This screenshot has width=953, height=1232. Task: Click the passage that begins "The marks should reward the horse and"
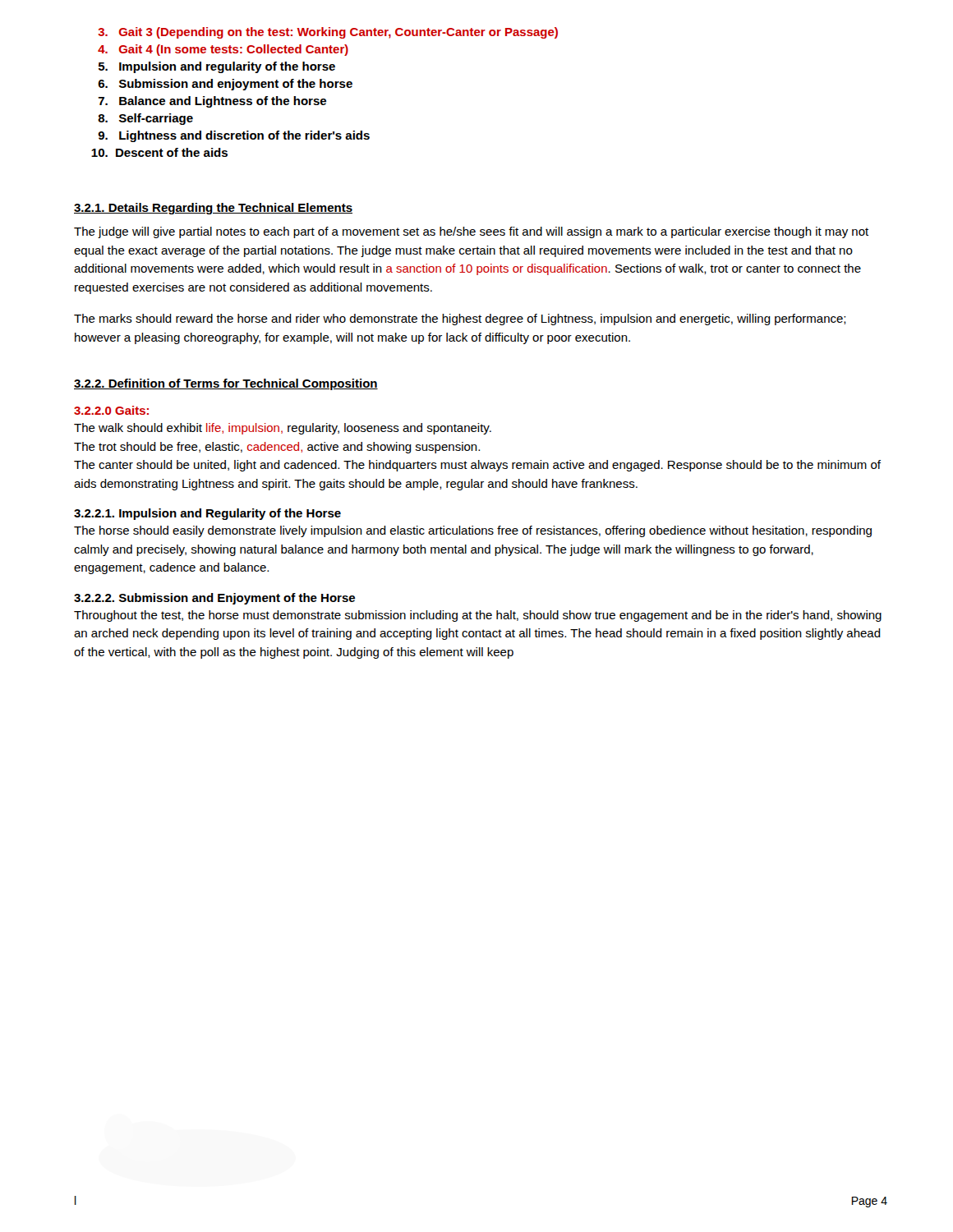[x=460, y=328]
